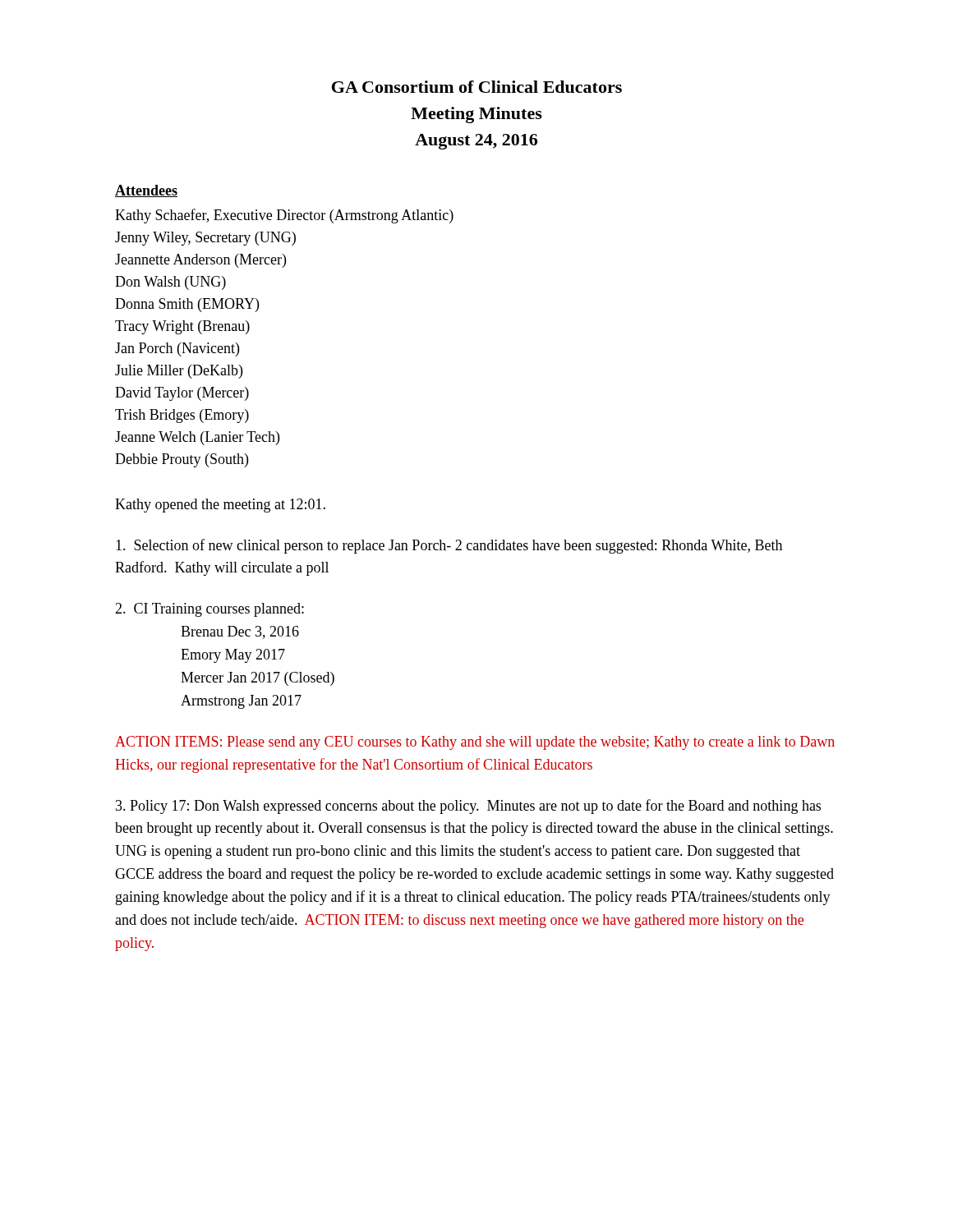Click where it says "Tracy Wright (Brenau)"

pos(182,327)
